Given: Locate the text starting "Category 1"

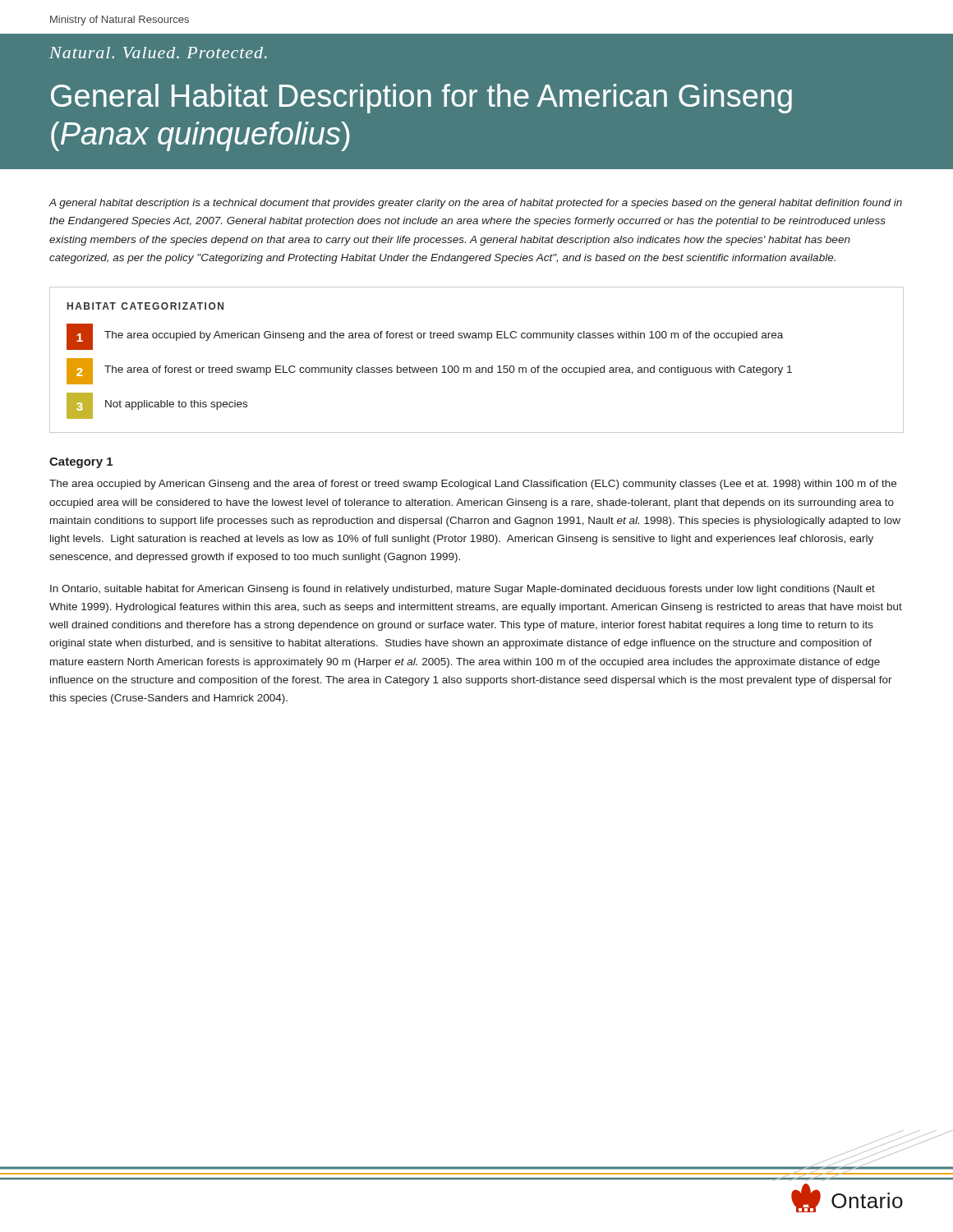Looking at the screenshot, I should (x=81, y=461).
